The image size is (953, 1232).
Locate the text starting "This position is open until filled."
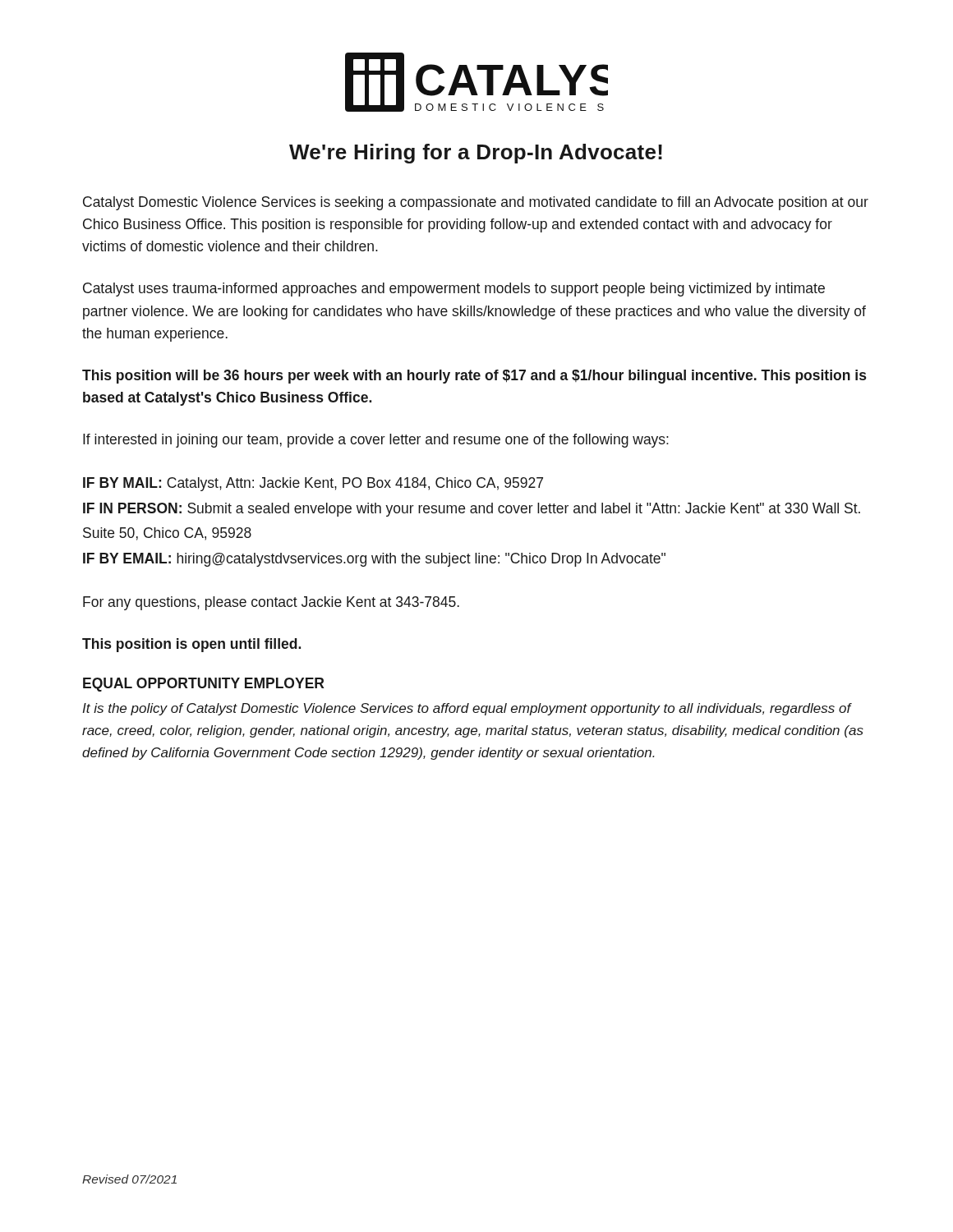[192, 644]
